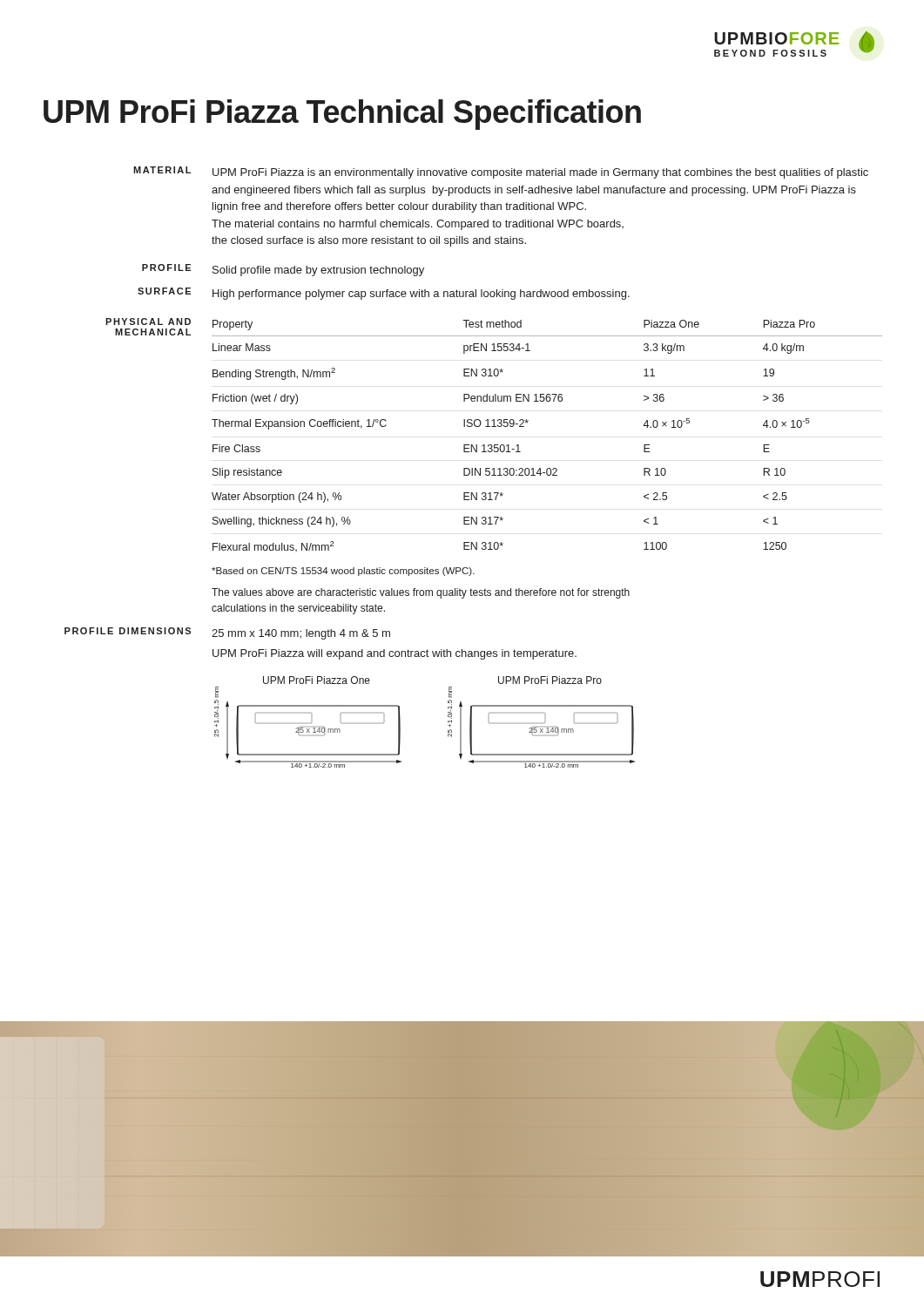Screen dimensions: 1307x924
Task: Point to the block beginning "UPM ProFi Piazza will"
Action: (394, 653)
